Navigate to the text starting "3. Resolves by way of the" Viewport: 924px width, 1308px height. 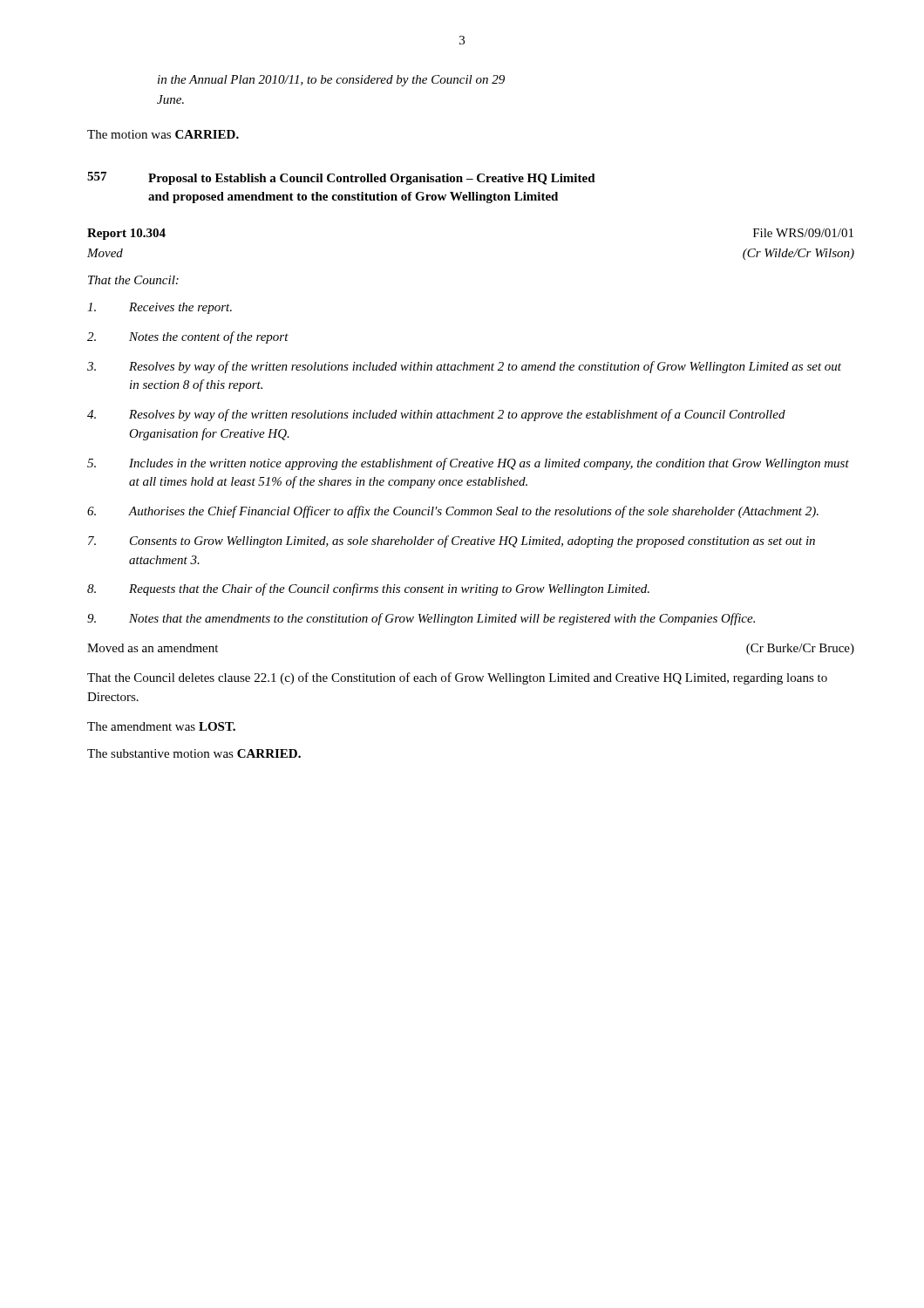471,376
